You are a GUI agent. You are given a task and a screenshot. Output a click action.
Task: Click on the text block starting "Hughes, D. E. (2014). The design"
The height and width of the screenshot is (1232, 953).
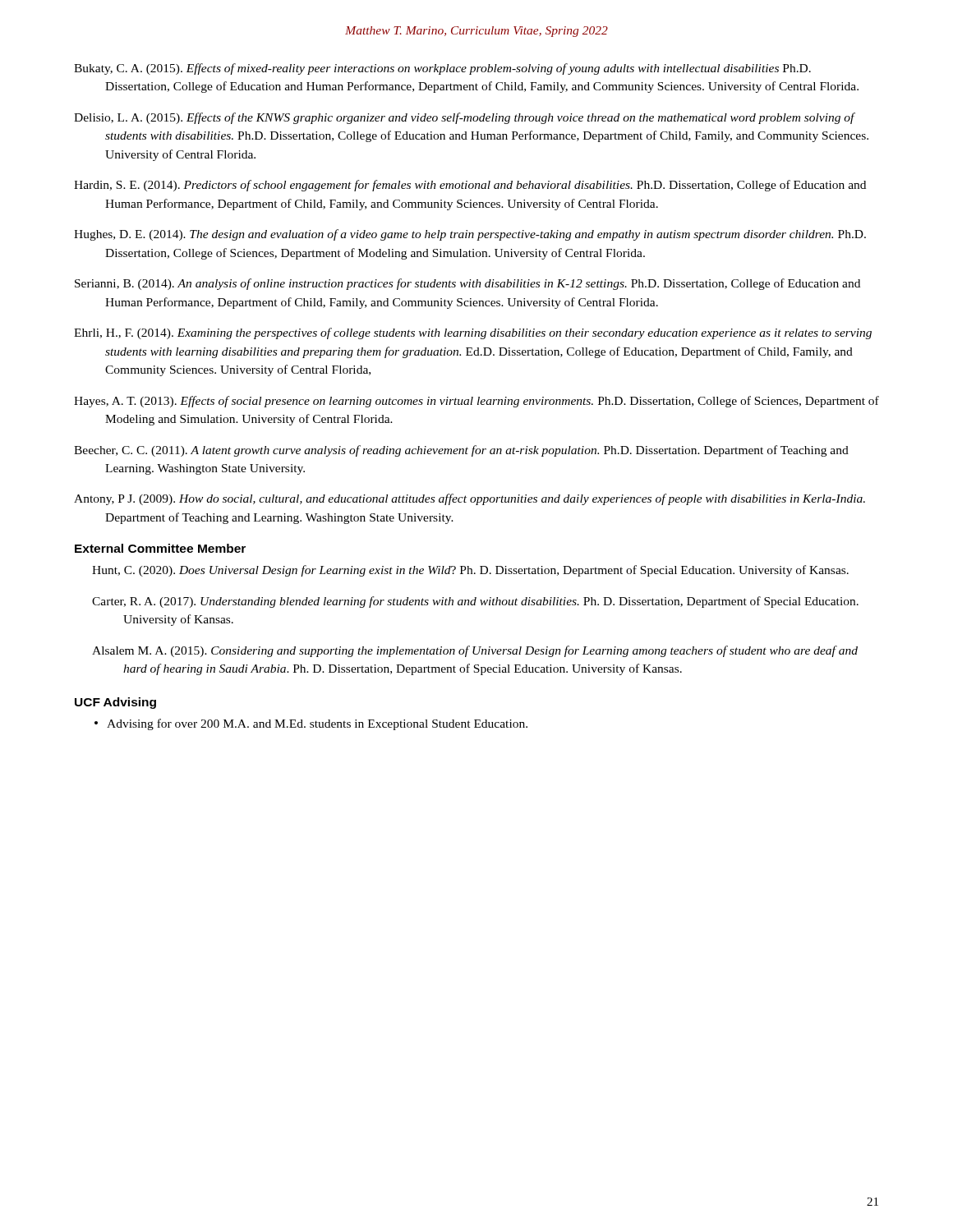pos(470,243)
